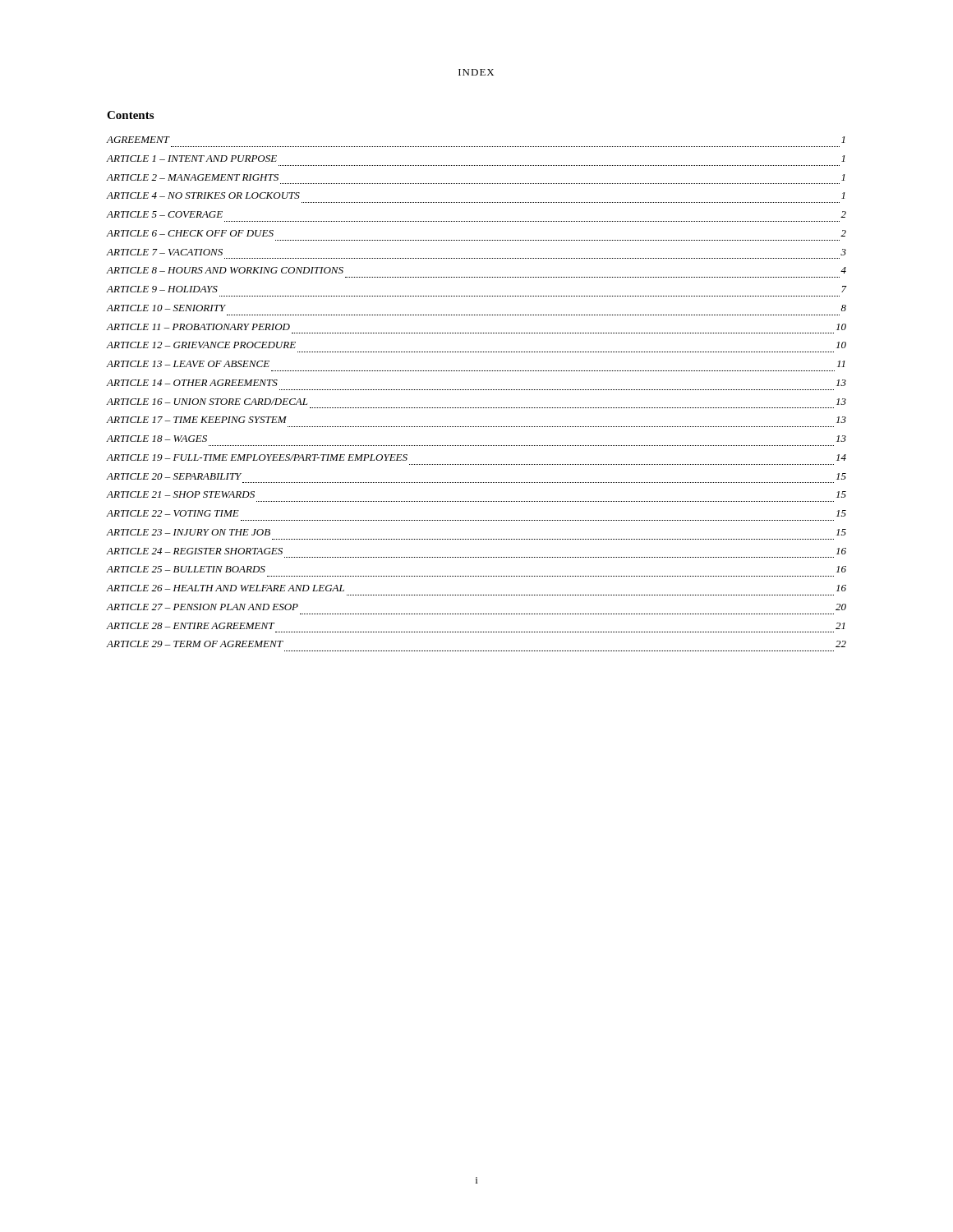This screenshot has width=953, height=1232.
Task: Select the list item that reads "ARTICLE 6 – CHECK OFF OF DUES"
Action: (476, 233)
